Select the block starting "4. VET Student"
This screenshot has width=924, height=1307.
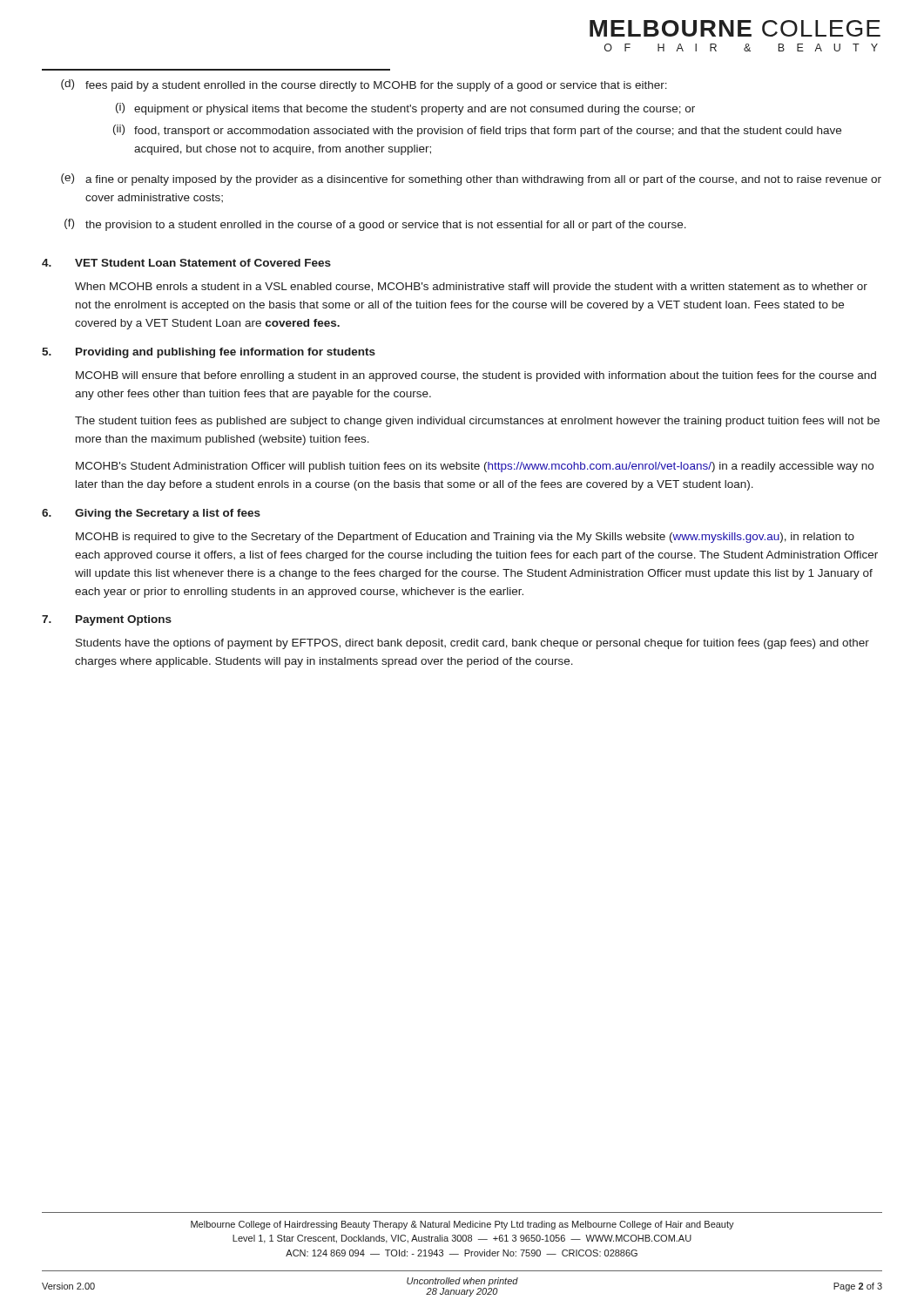pyautogui.click(x=186, y=263)
